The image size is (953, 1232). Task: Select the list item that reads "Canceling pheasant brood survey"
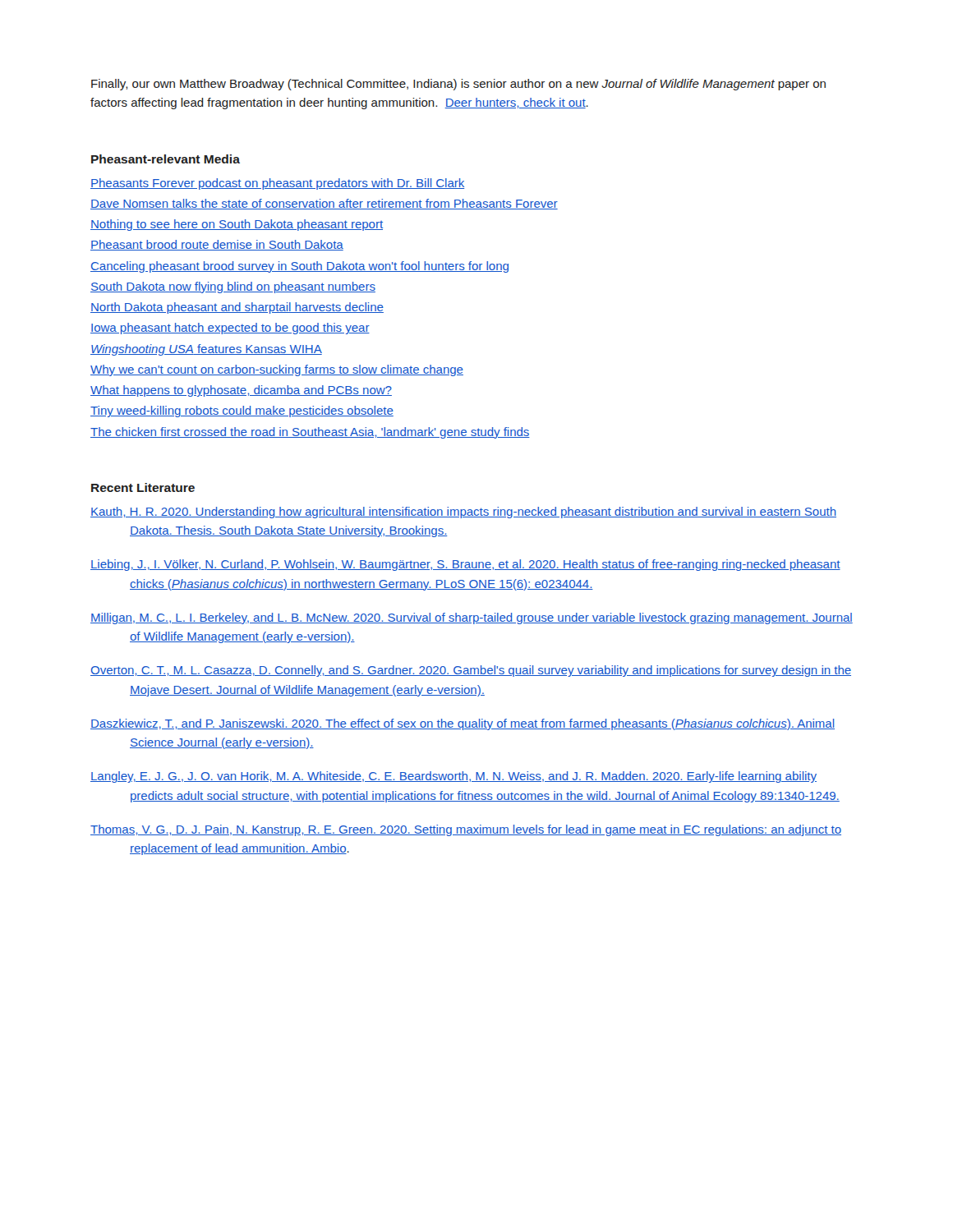(x=300, y=265)
